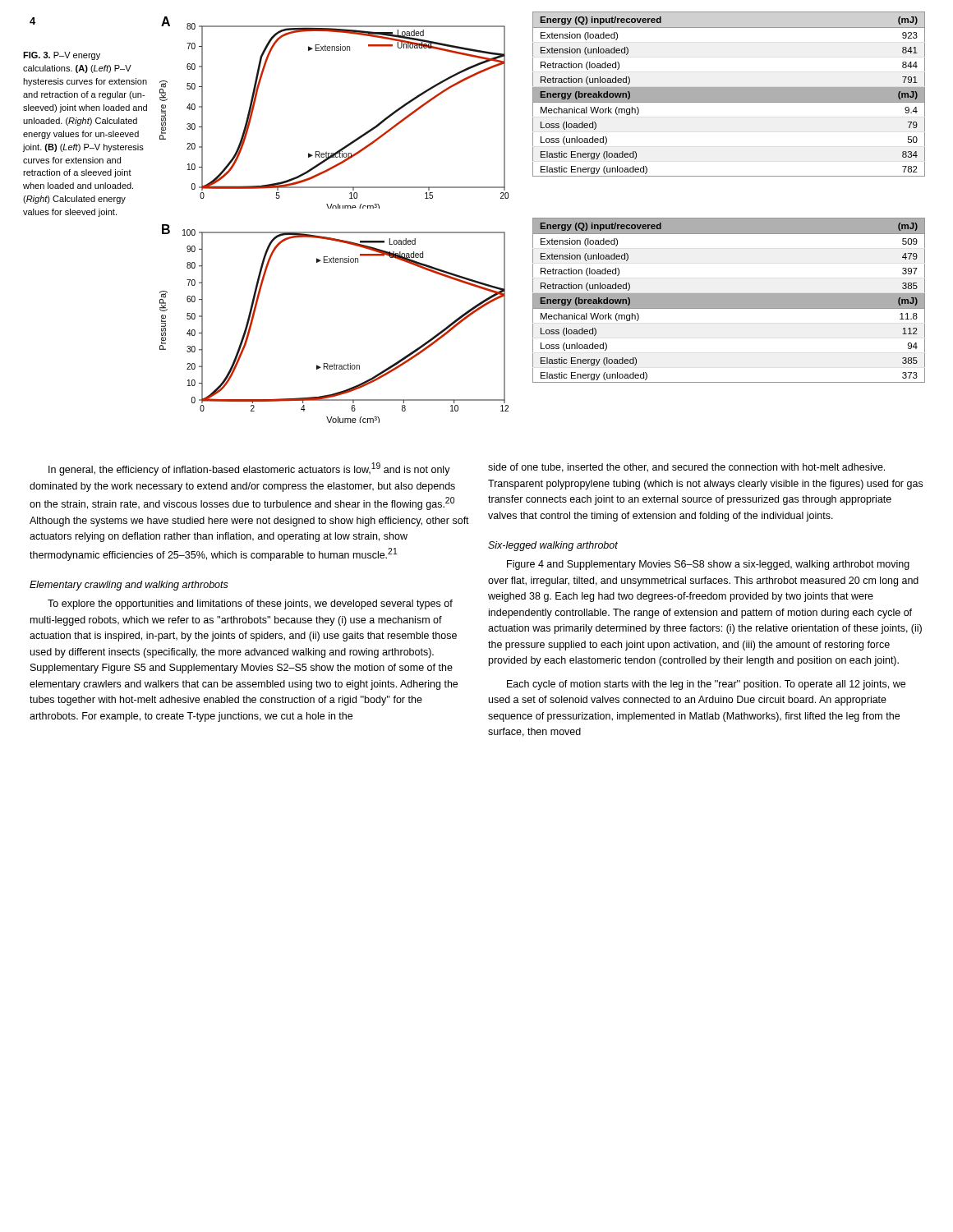The image size is (953, 1232).
Task: Point to the element starting "Figure 4 and Supplementary Movies"
Action: (x=706, y=649)
